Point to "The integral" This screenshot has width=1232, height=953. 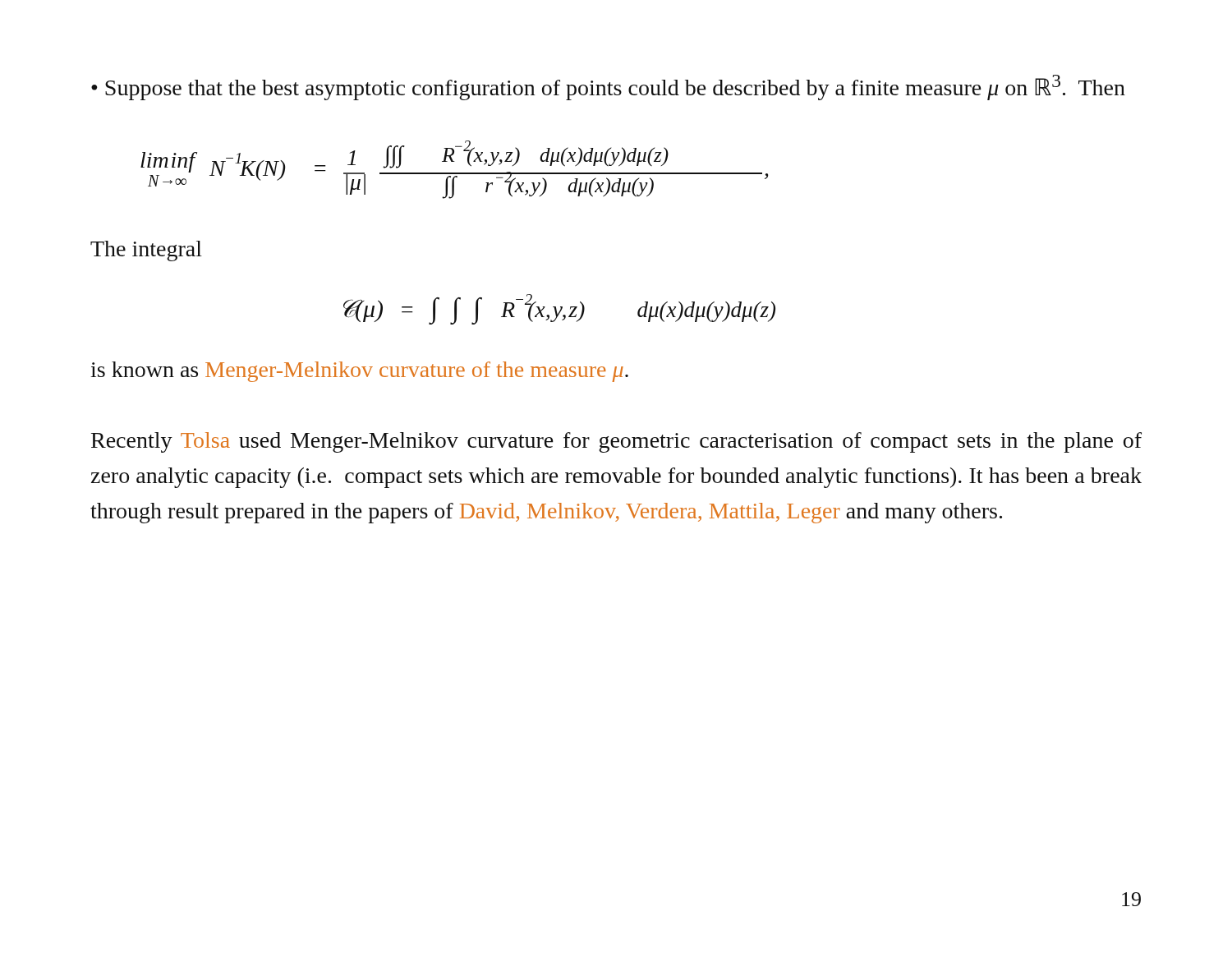[146, 248]
